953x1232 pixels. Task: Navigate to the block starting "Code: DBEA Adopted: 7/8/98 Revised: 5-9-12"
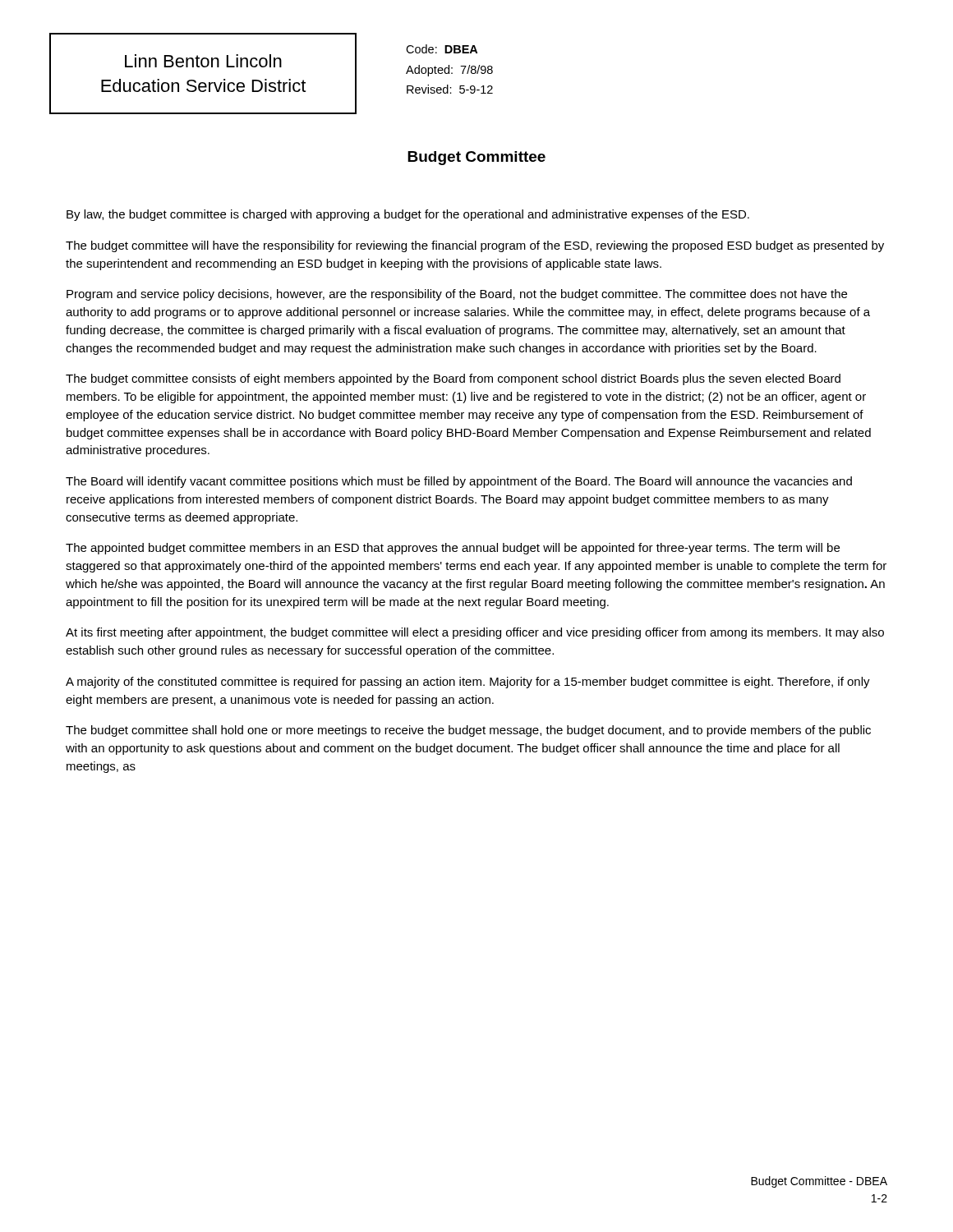pyautogui.click(x=450, y=70)
